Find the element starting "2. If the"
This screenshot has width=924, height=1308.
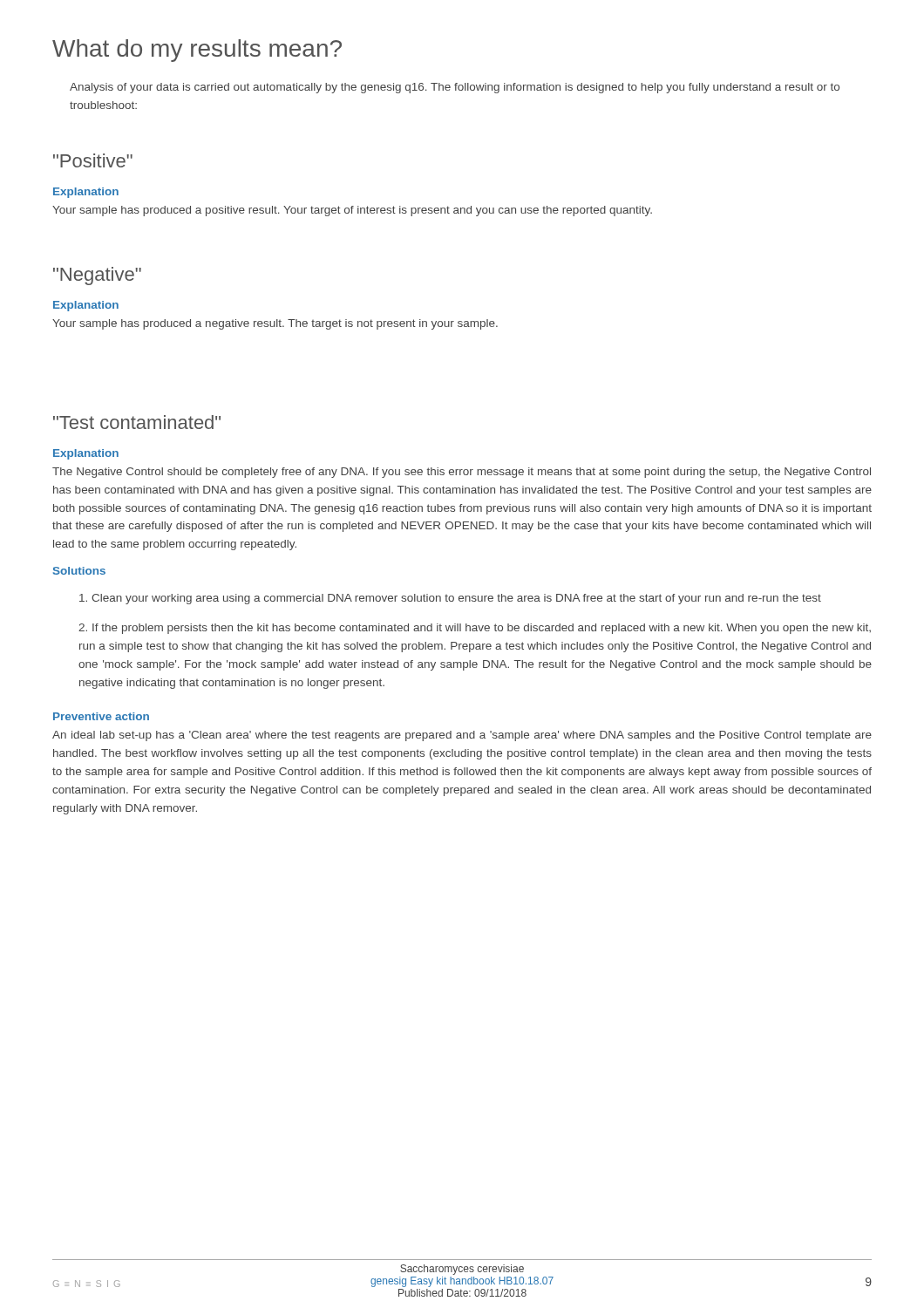(x=462, y=656)
